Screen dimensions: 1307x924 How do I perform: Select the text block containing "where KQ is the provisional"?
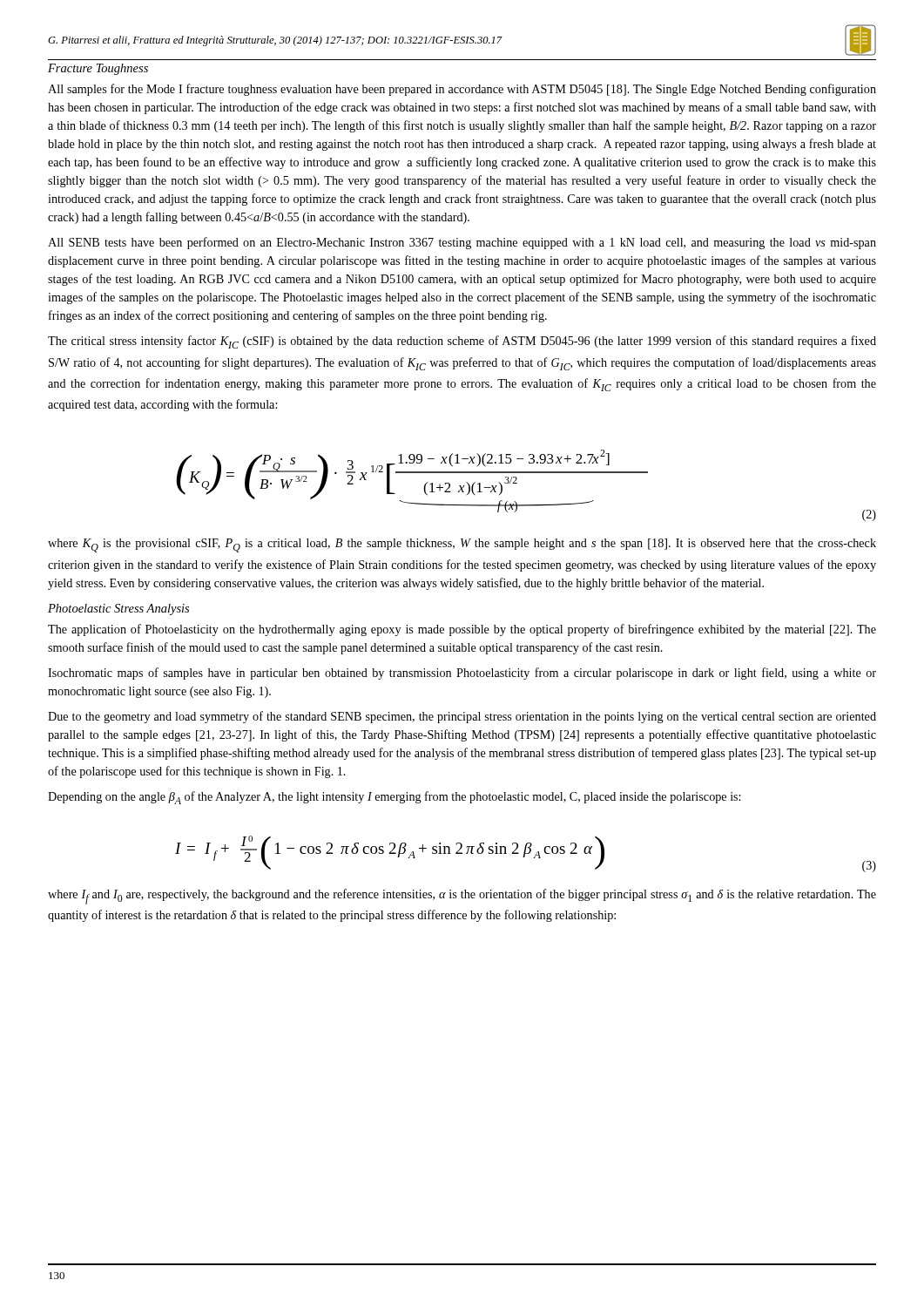tap(462, 563)
